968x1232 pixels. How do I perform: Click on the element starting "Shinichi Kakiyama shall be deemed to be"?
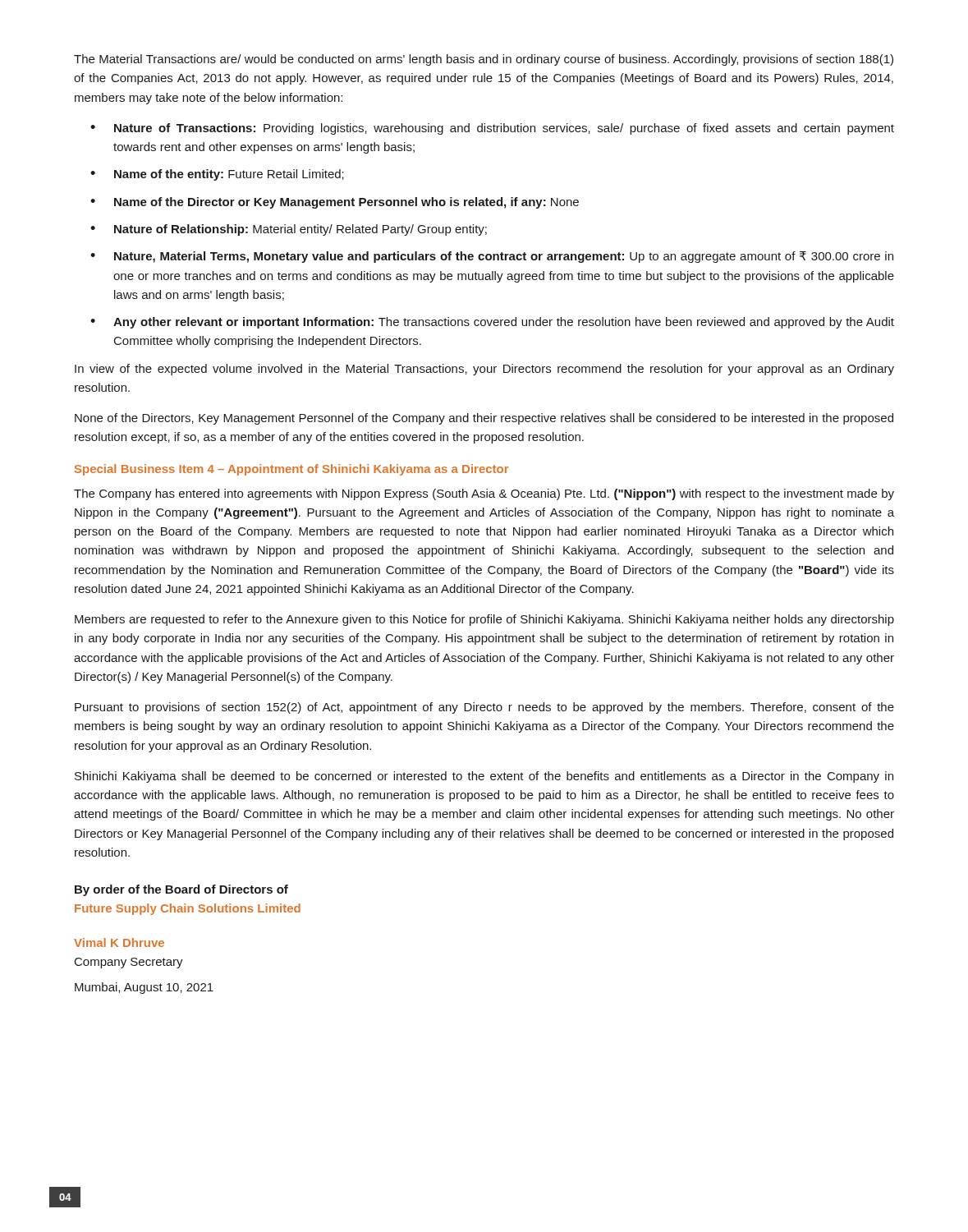484,814
